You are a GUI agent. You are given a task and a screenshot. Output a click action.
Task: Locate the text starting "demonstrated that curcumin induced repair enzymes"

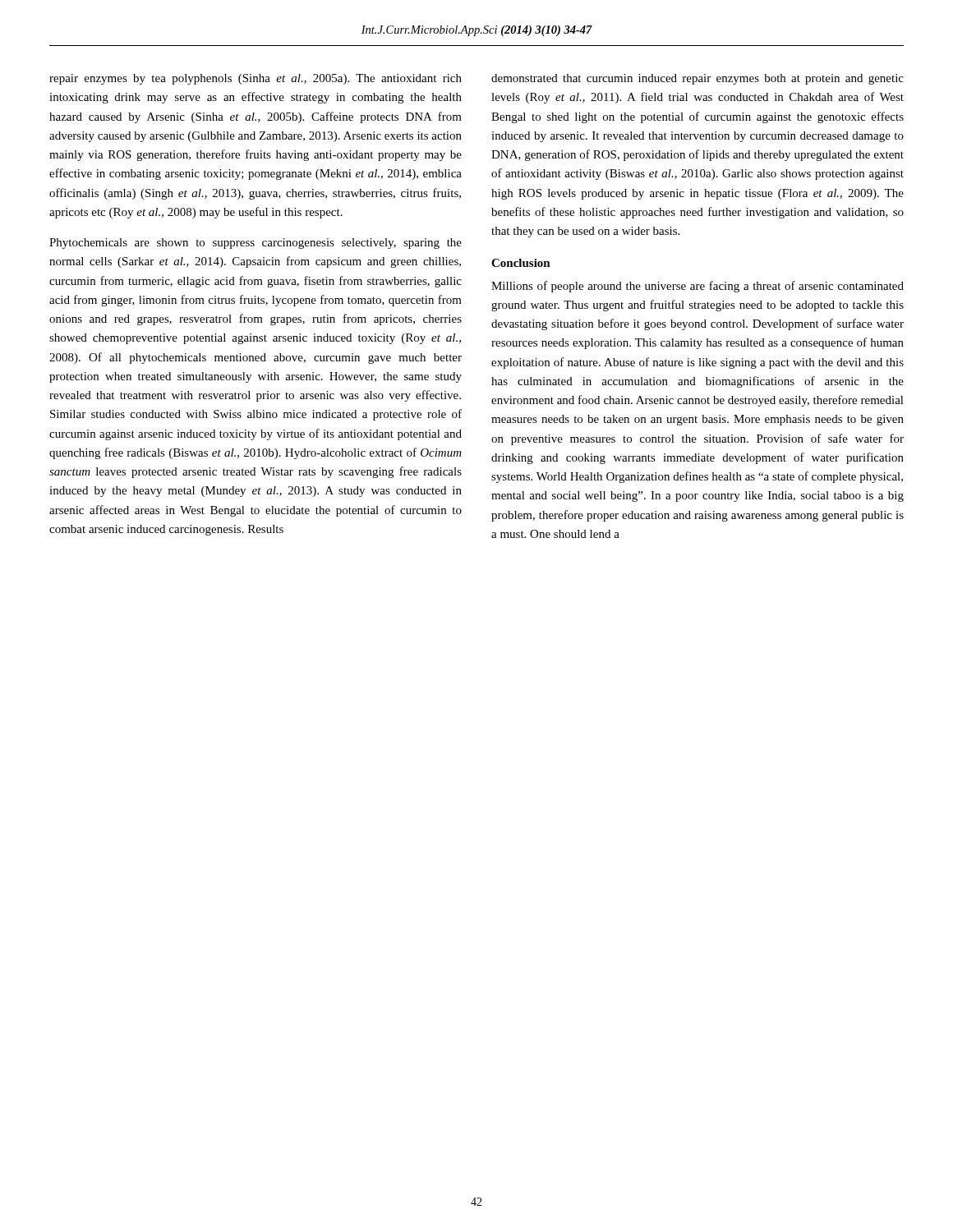698,155
